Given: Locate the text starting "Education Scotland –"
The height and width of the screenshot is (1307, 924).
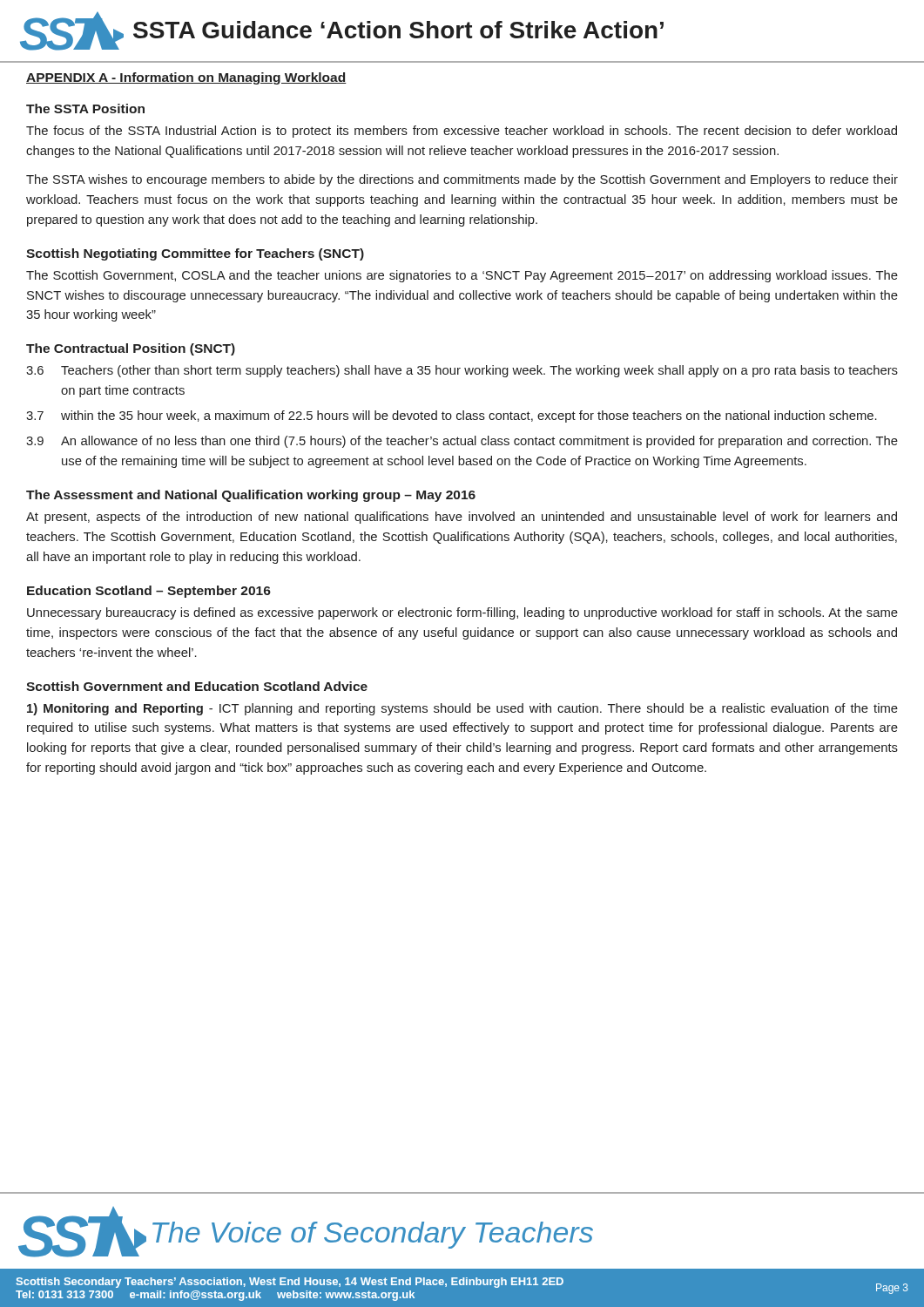Looking at the screenshot, I should click(x=148, y=590).
